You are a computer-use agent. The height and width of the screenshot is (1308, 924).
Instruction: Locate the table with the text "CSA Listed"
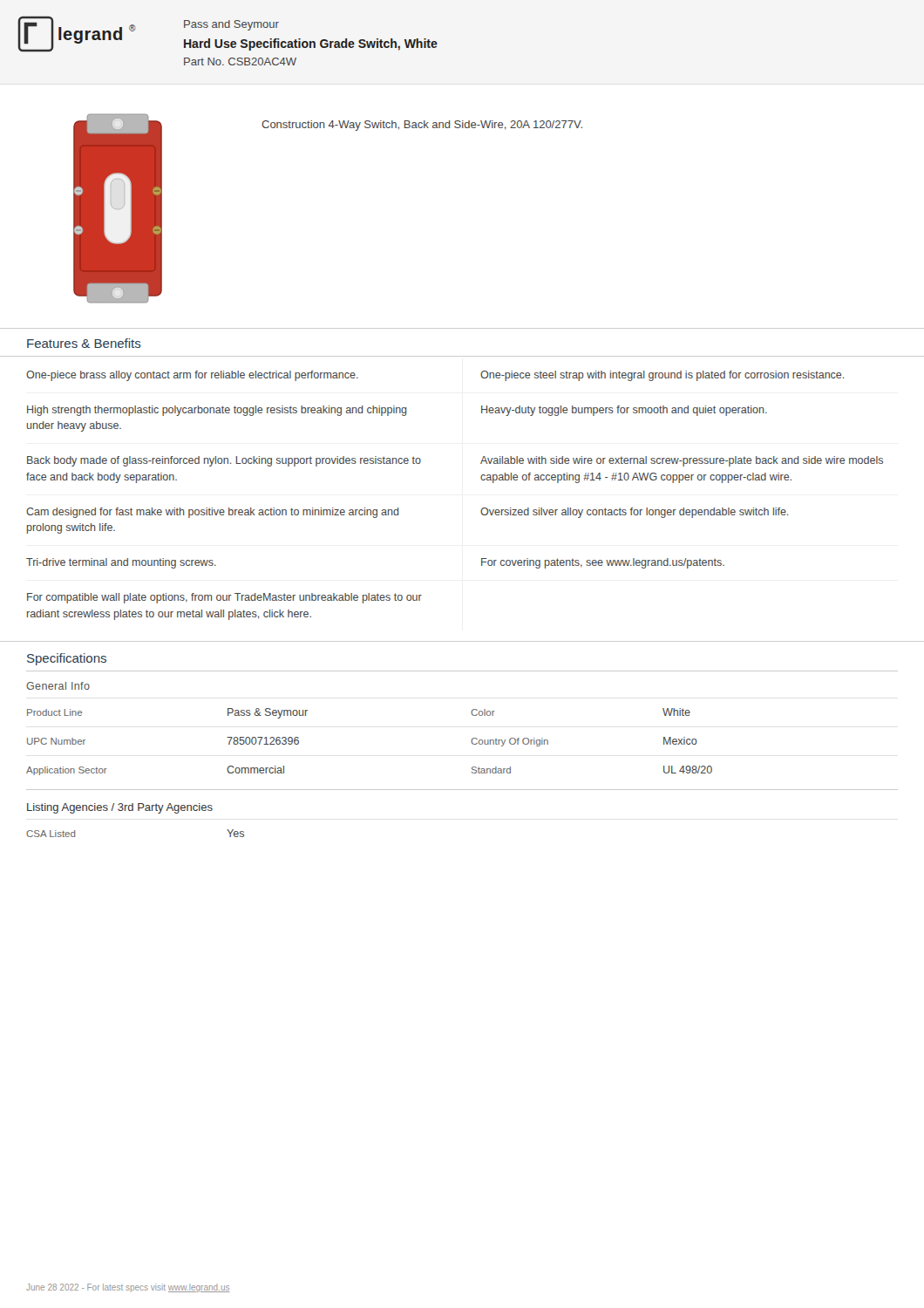click(x=462, y=834)
